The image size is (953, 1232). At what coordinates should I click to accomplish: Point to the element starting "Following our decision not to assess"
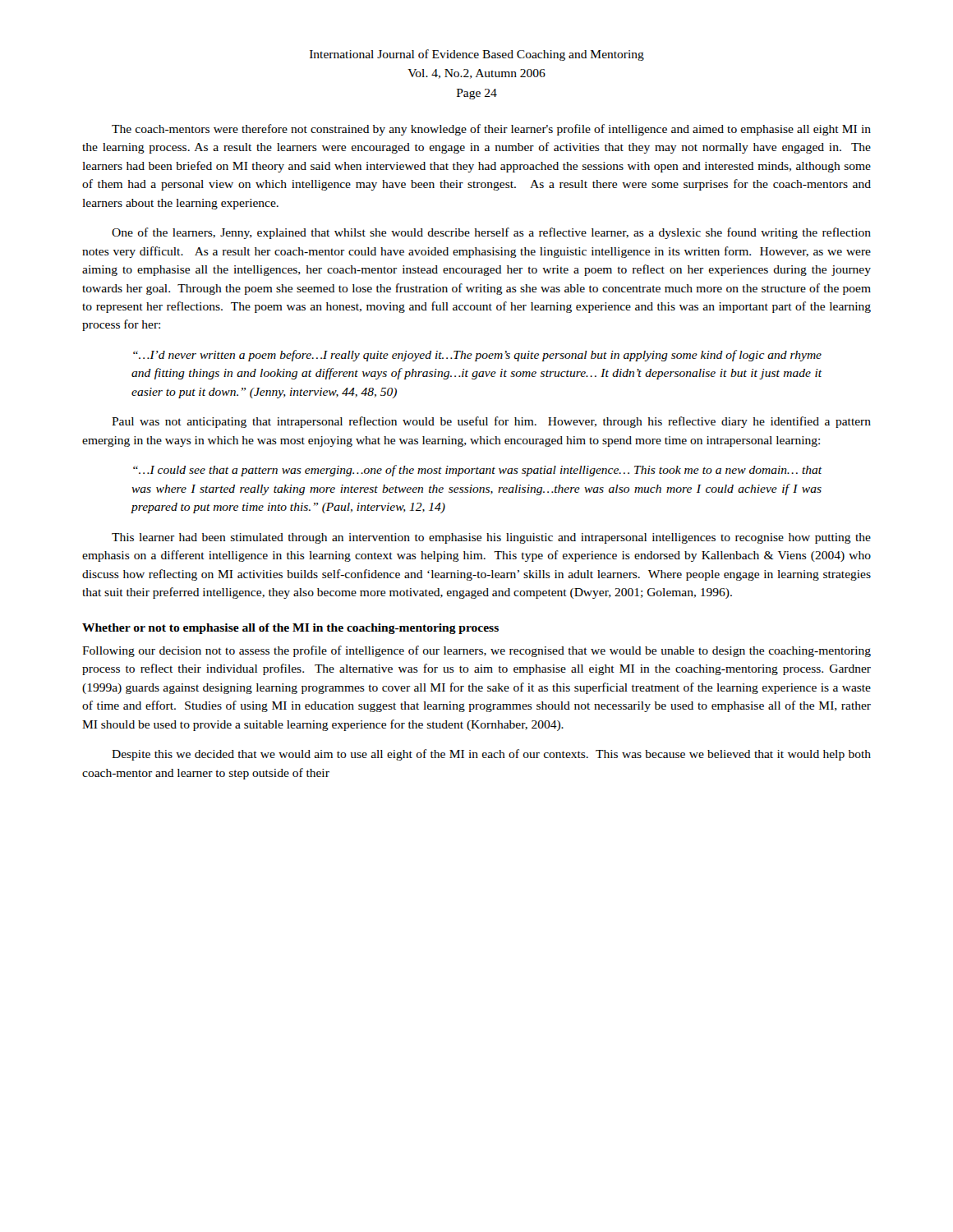pos(476,687)
